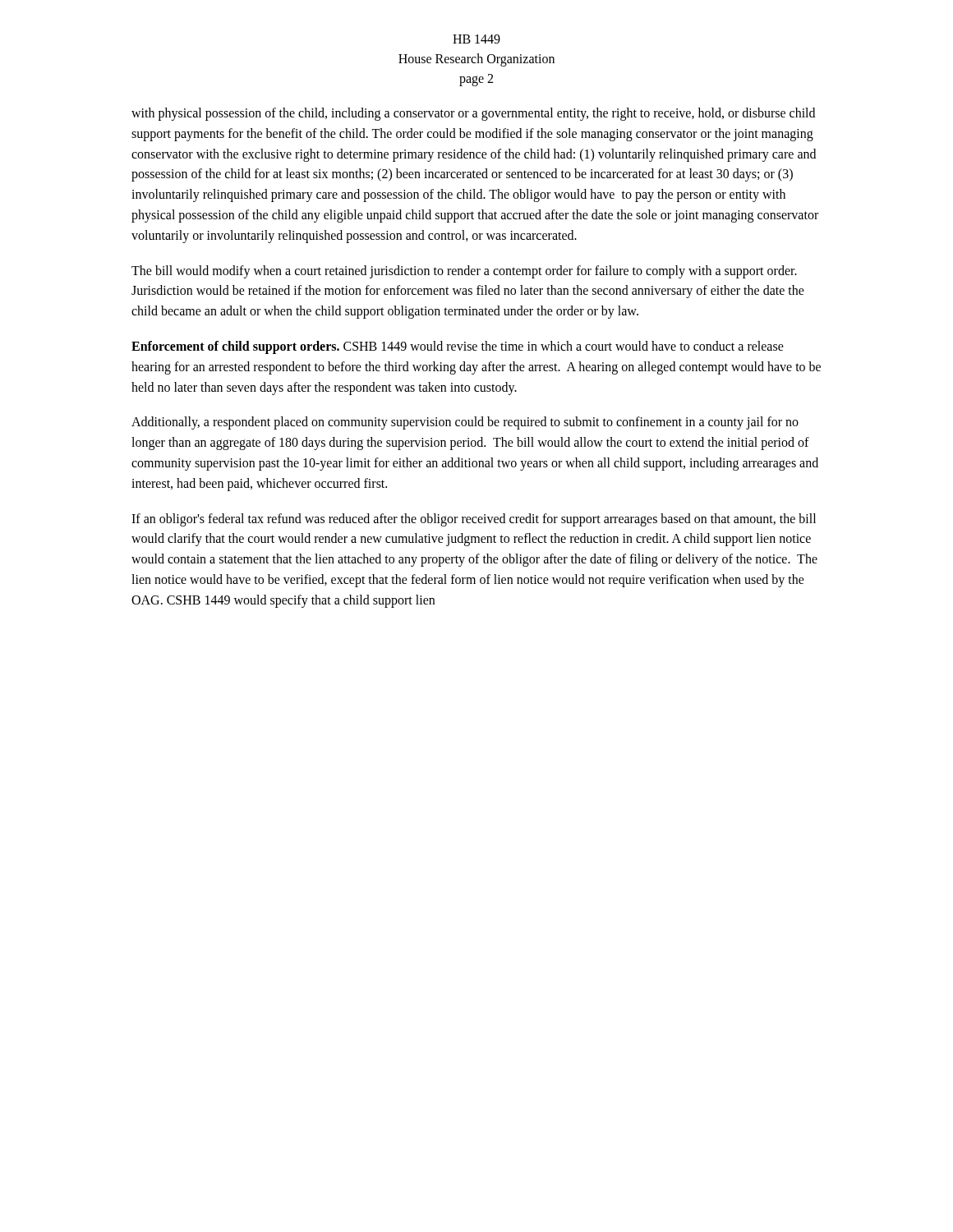This screenshot has height=1232, width=953.
Task: Click on the block starting "The bill would modify"
Action: [468, 291]
